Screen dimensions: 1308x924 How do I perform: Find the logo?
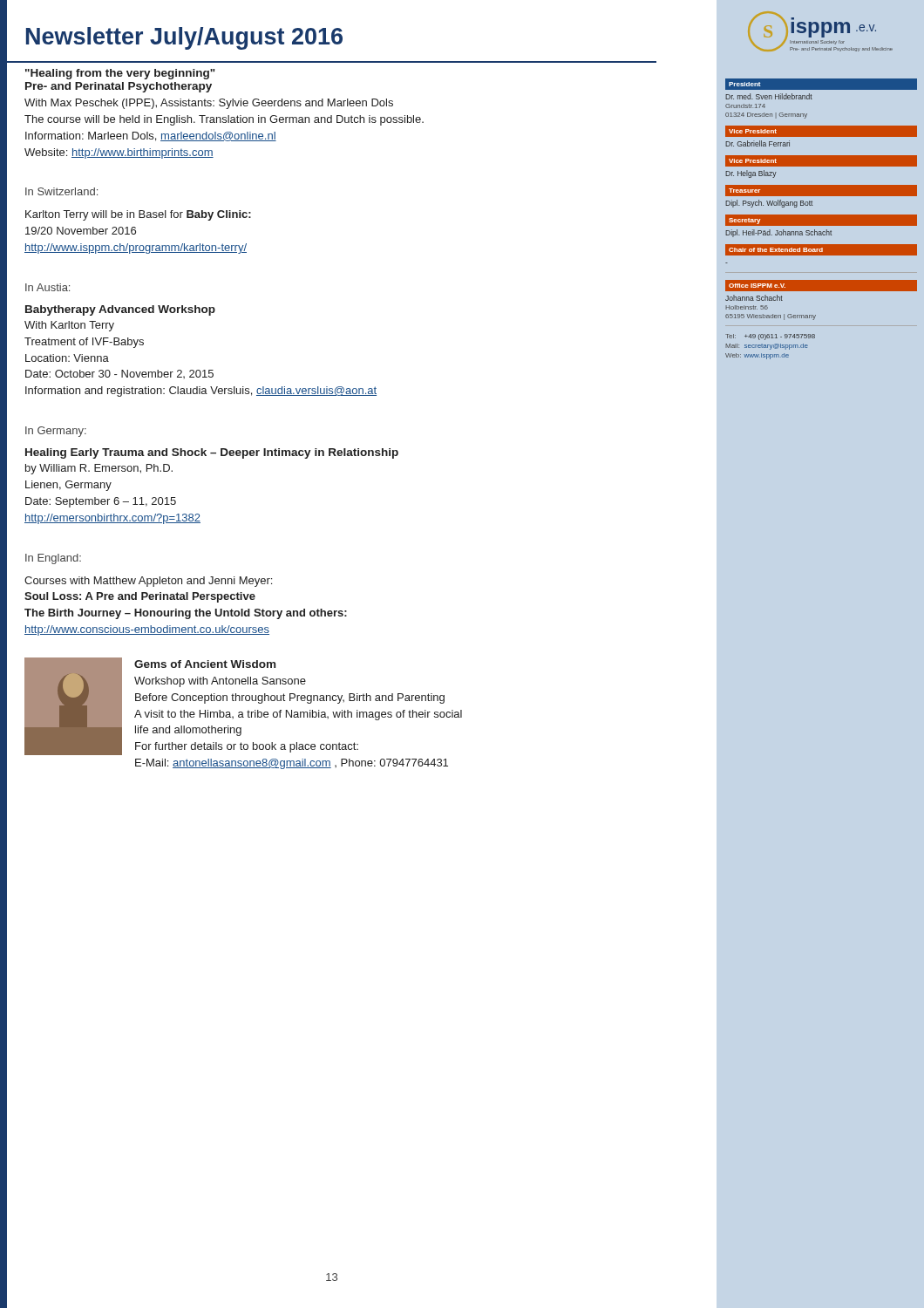(x=820, y=32)
